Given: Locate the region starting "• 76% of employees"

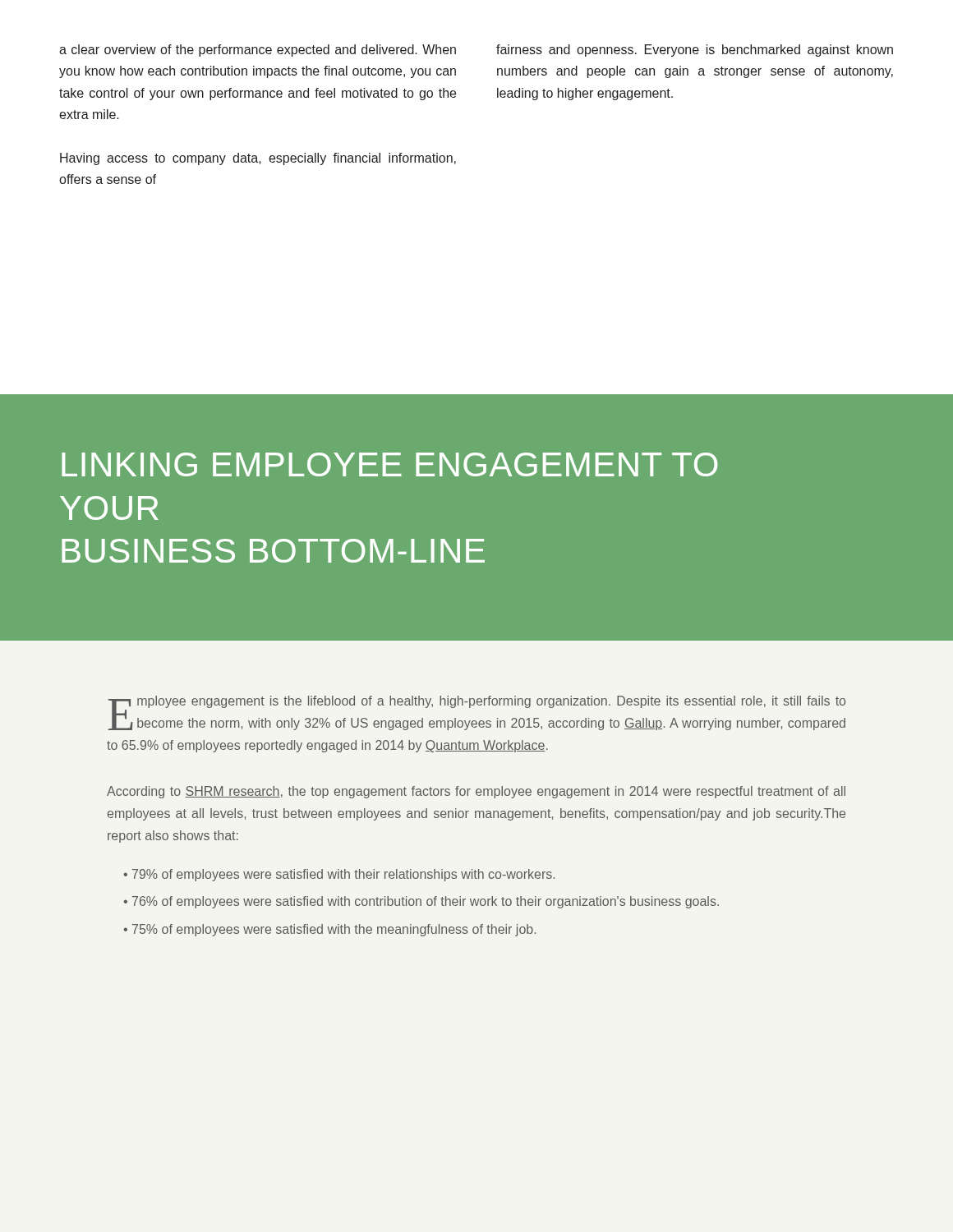Looking at the screenshot, I should point(422,902).
